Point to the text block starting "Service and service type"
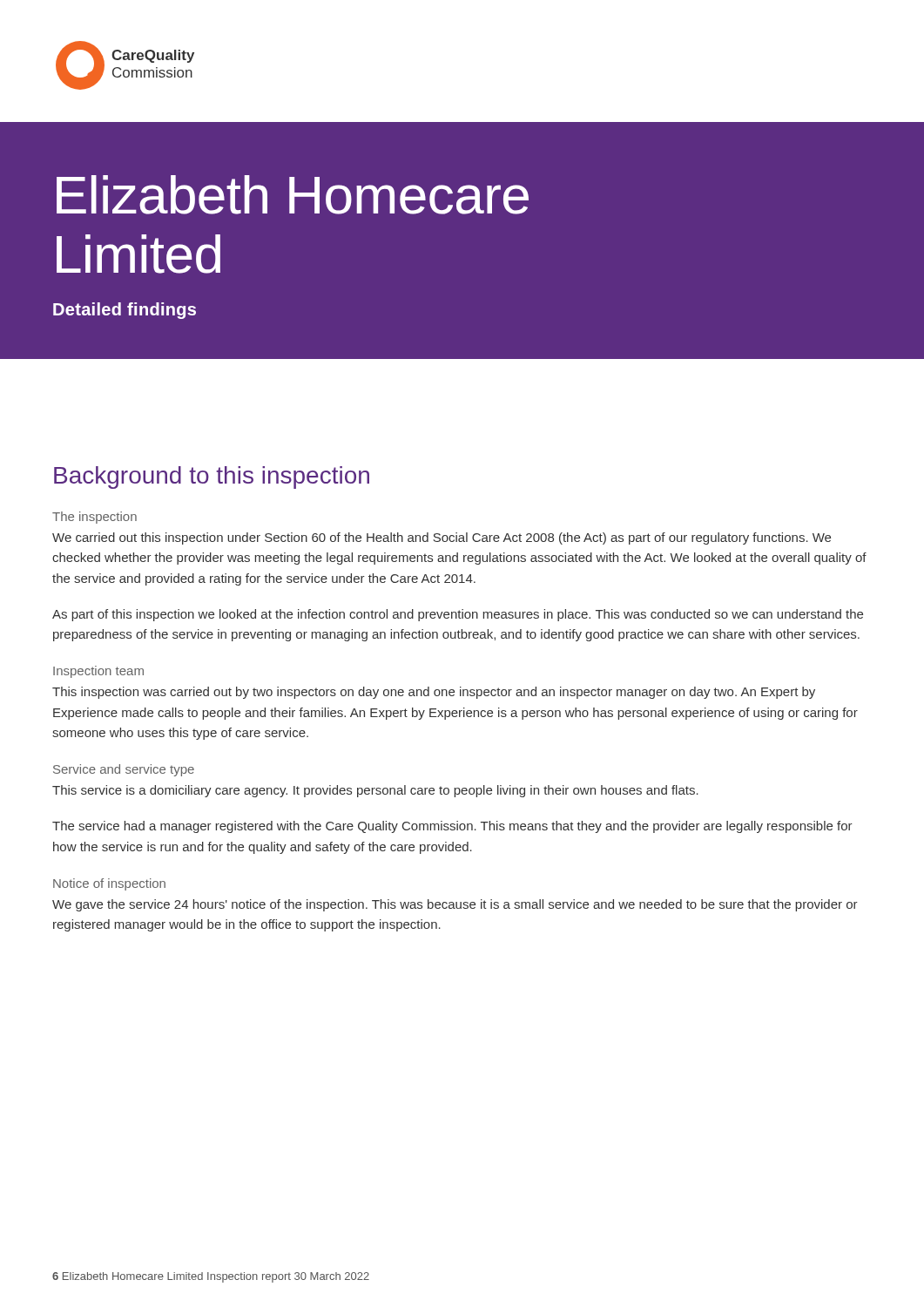 point(124,770)
